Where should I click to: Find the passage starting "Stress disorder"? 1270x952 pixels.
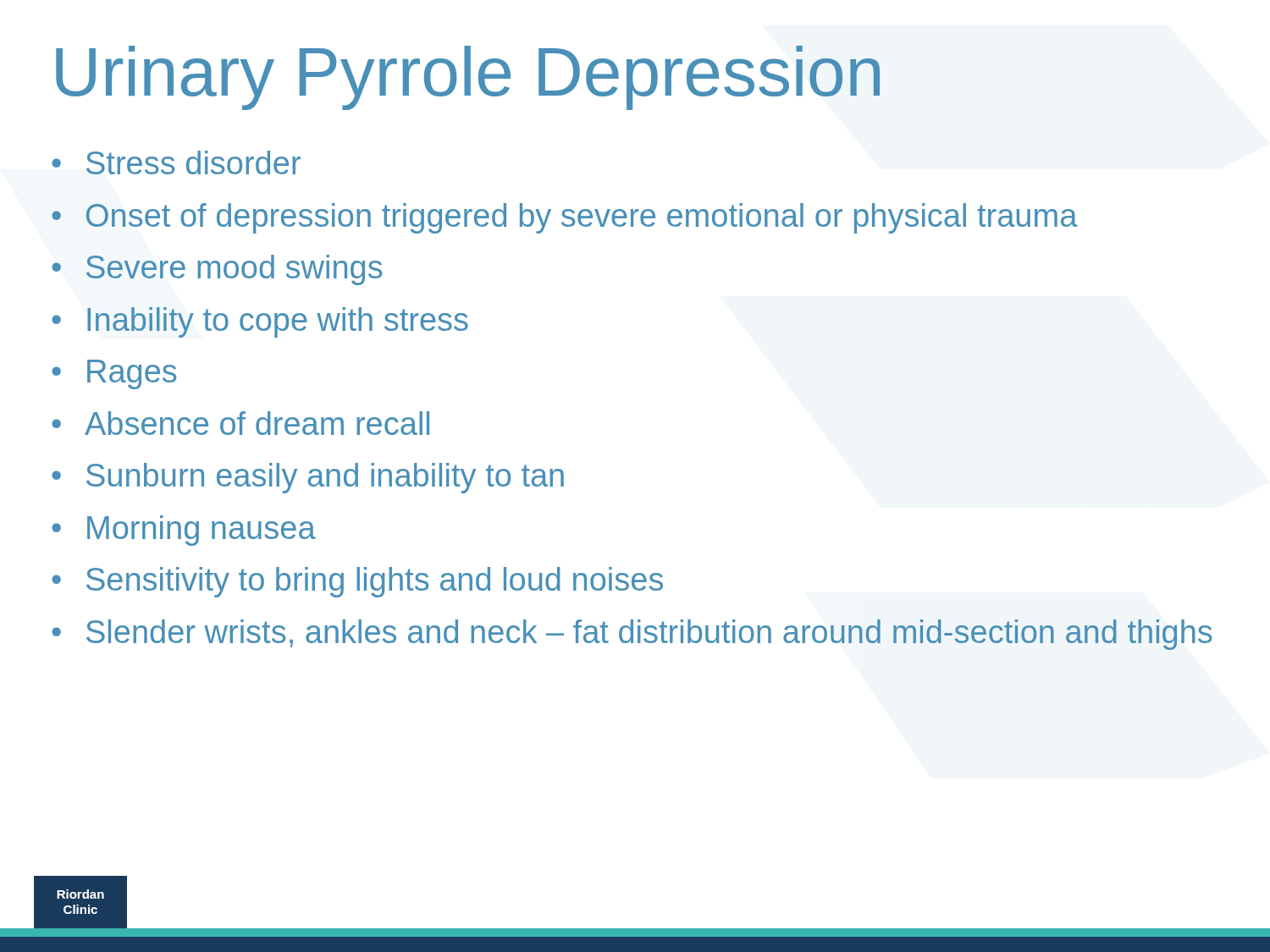coord(193,164)
